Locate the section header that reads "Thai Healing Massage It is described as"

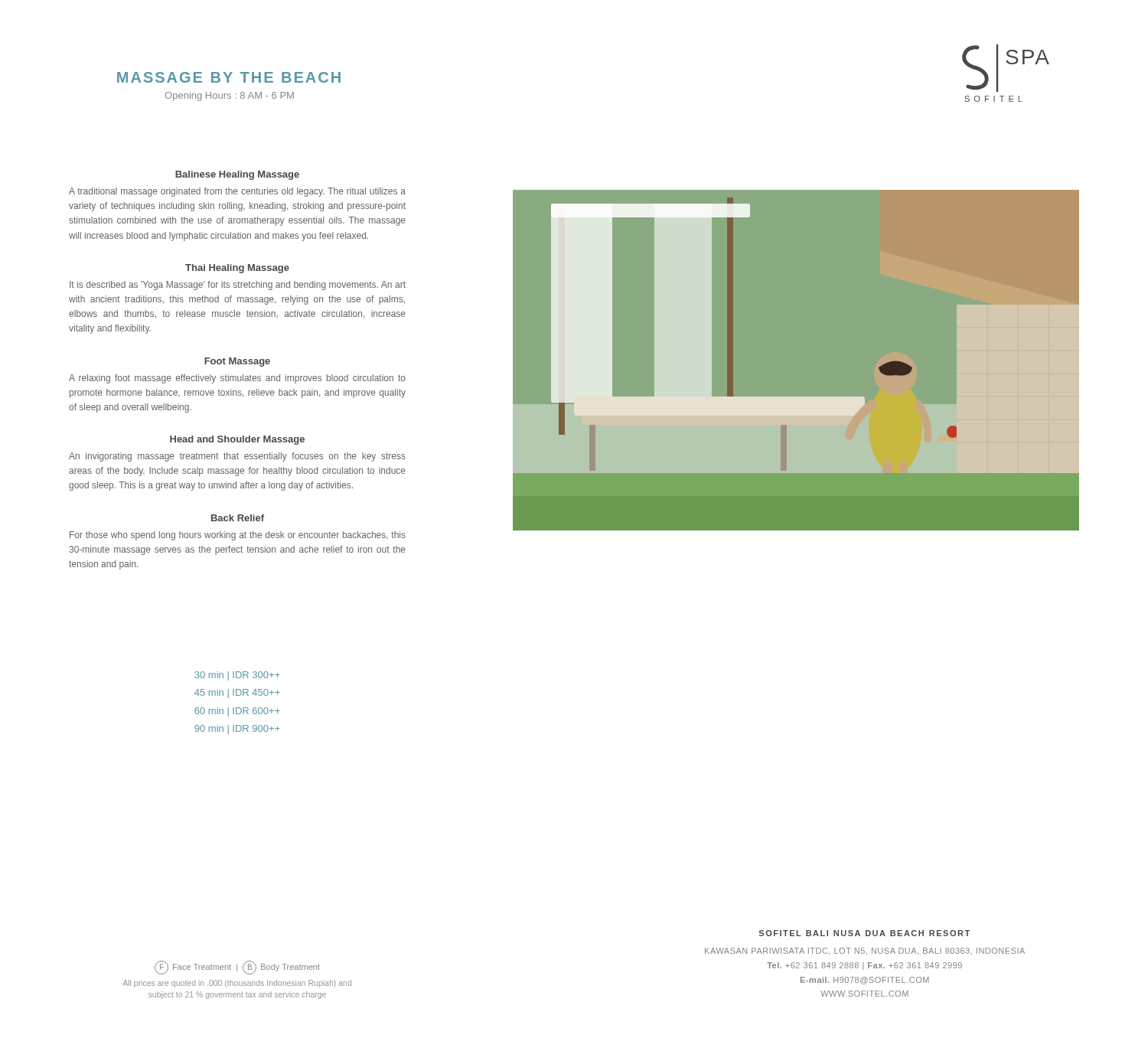coord(237,299)
